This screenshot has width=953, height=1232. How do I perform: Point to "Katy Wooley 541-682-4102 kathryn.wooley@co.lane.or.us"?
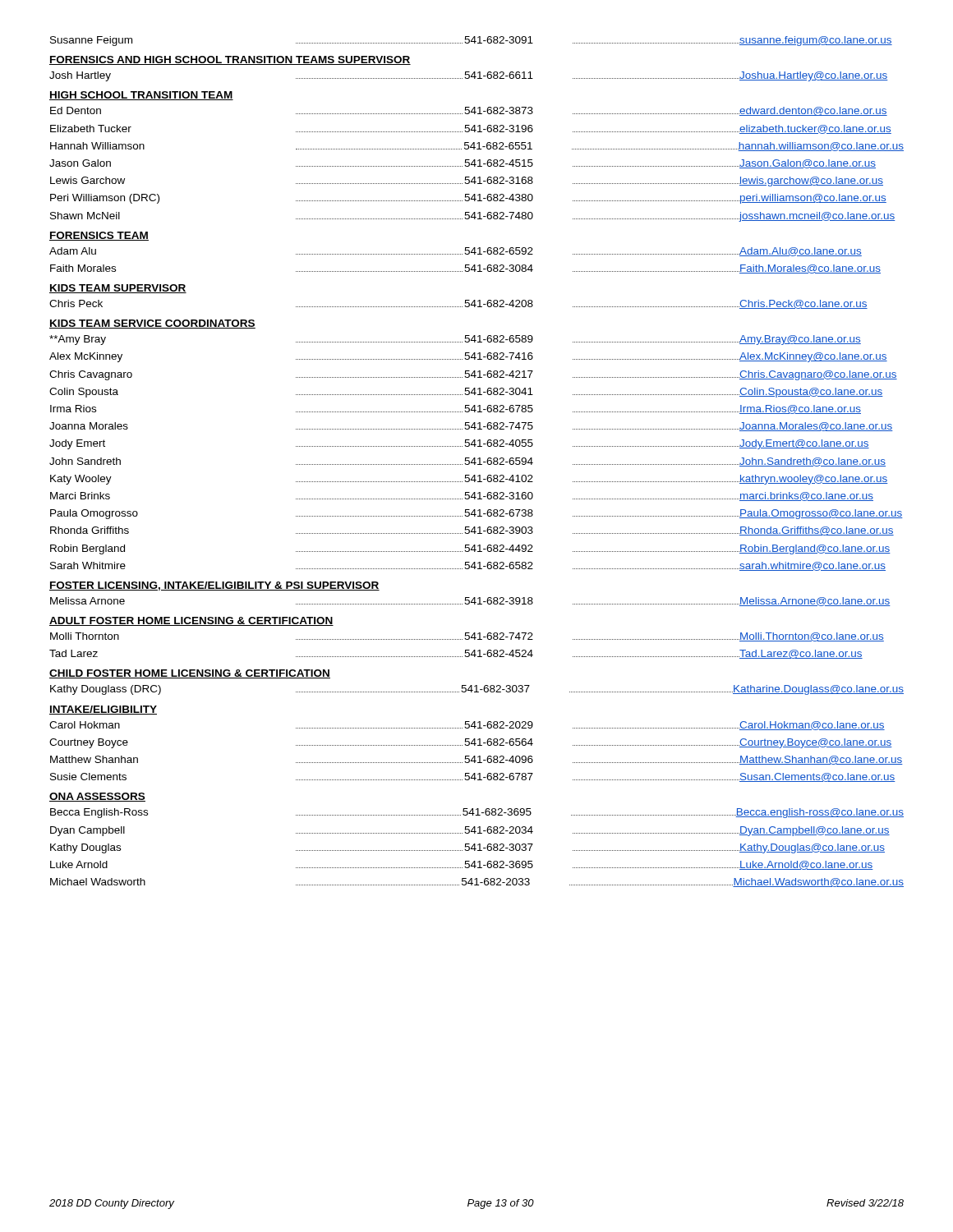tap(476, 478)
